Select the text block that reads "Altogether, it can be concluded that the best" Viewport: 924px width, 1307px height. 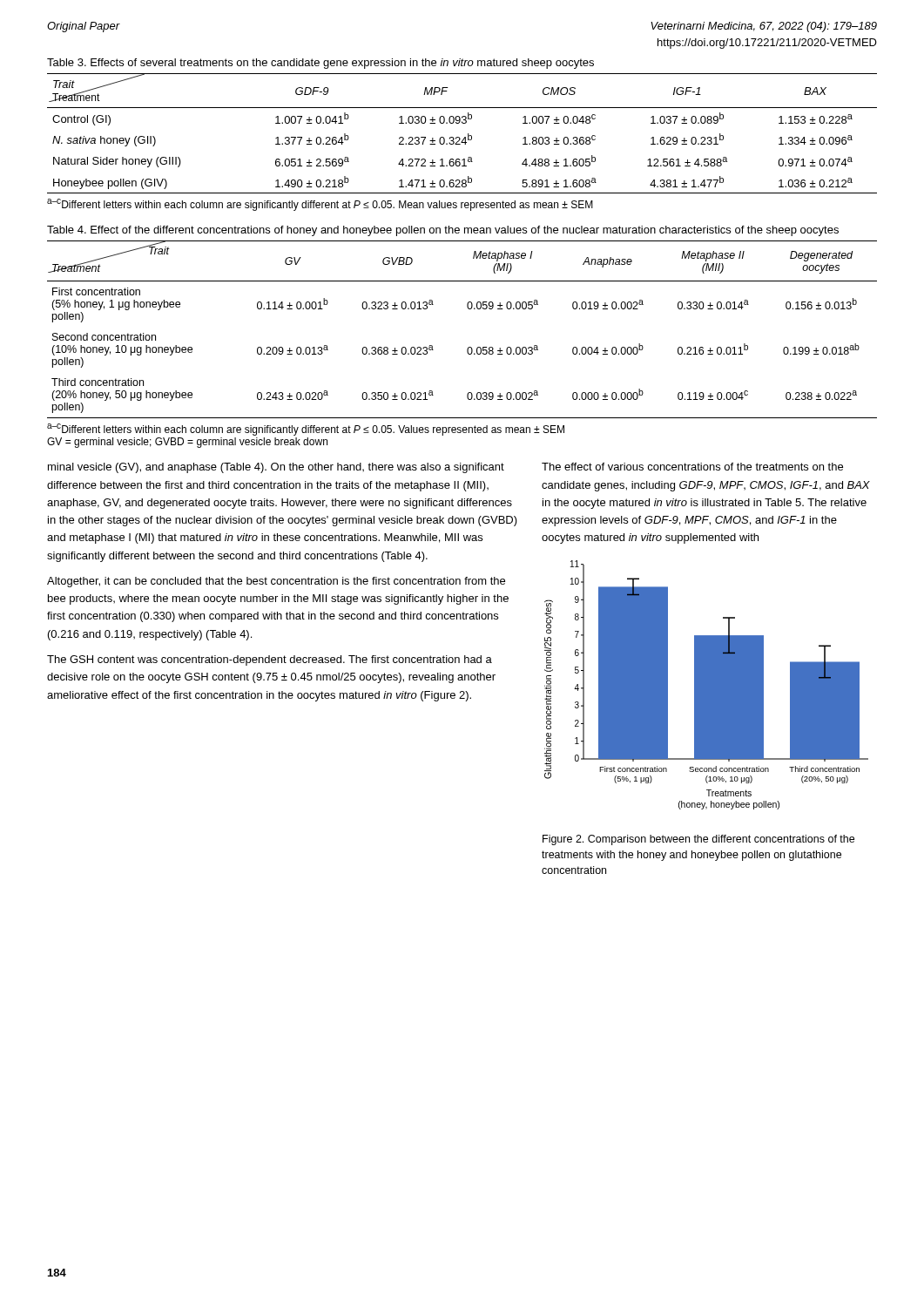tap(278, 607)
